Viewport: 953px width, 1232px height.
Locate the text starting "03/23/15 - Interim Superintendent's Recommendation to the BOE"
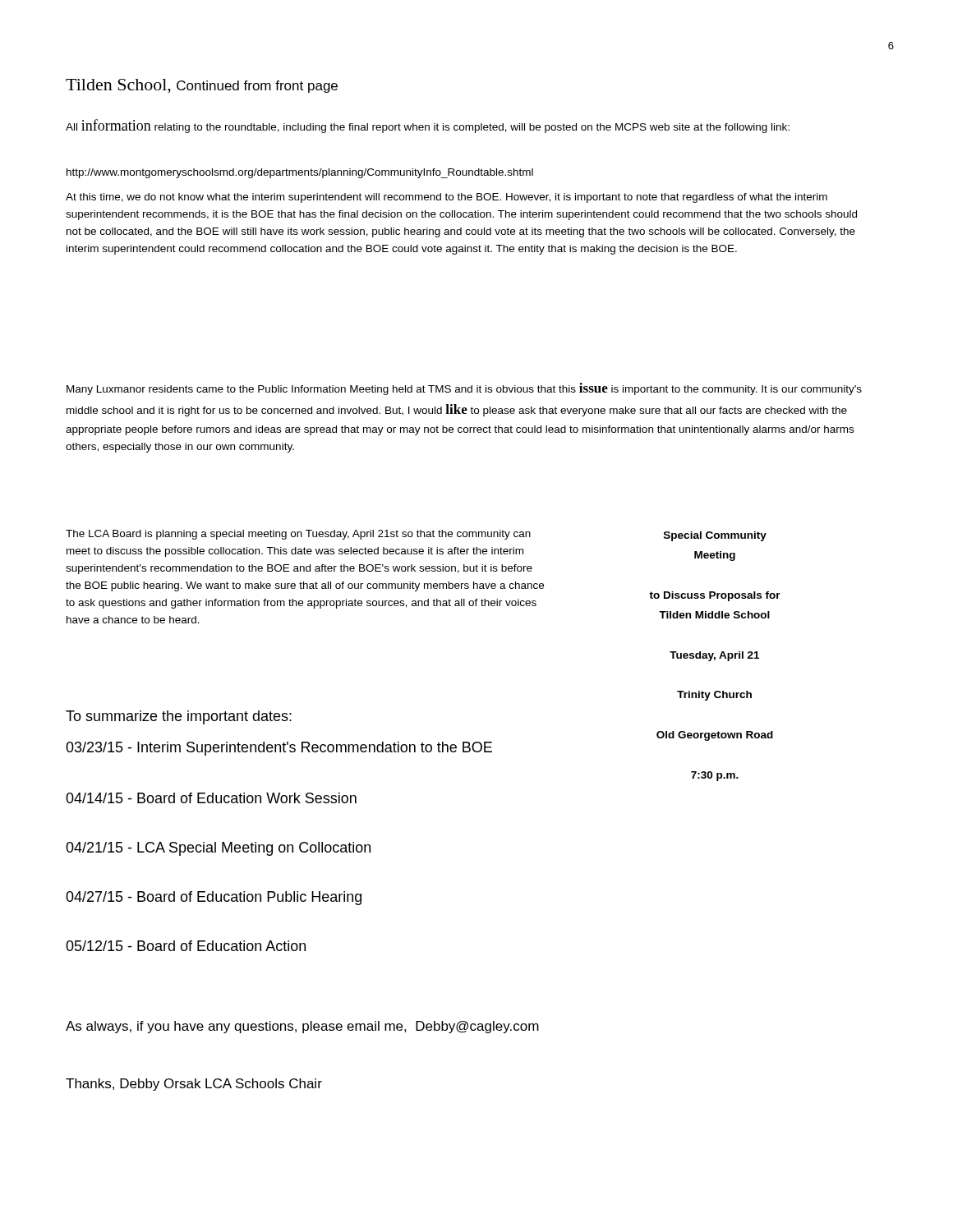coord(279,747)
